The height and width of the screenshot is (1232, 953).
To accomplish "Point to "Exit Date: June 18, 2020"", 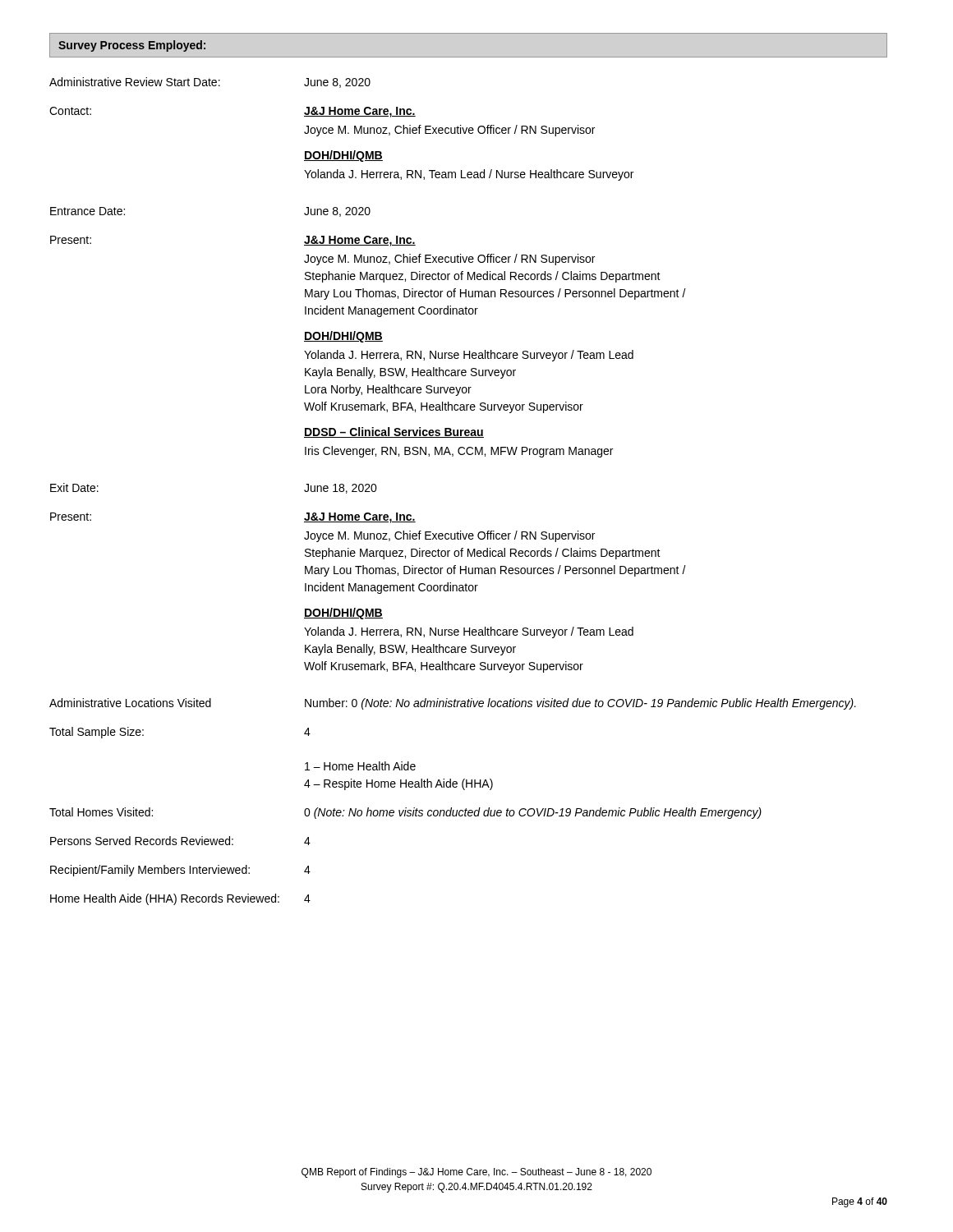I will (78, 490).
